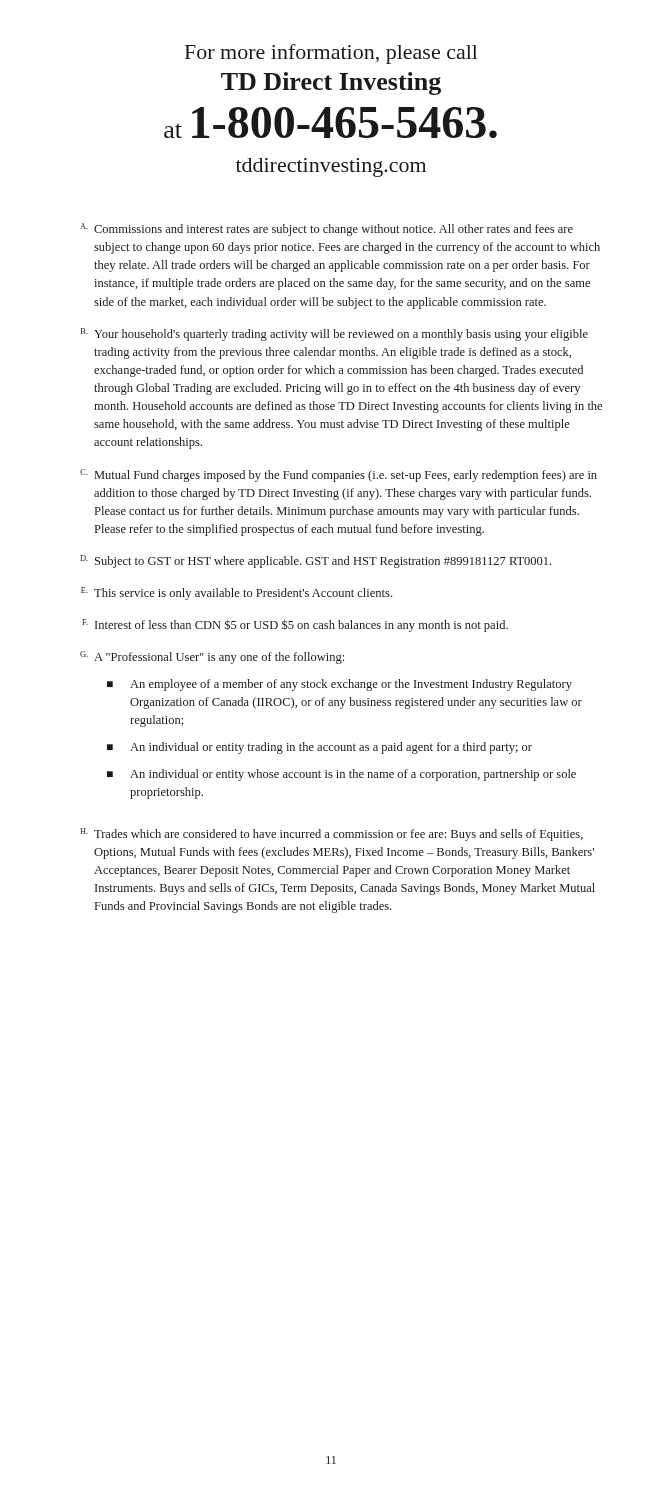
Task: Find the block on this page that starts "E. This service is only available to President's"
Action: (x=331, y=593)
